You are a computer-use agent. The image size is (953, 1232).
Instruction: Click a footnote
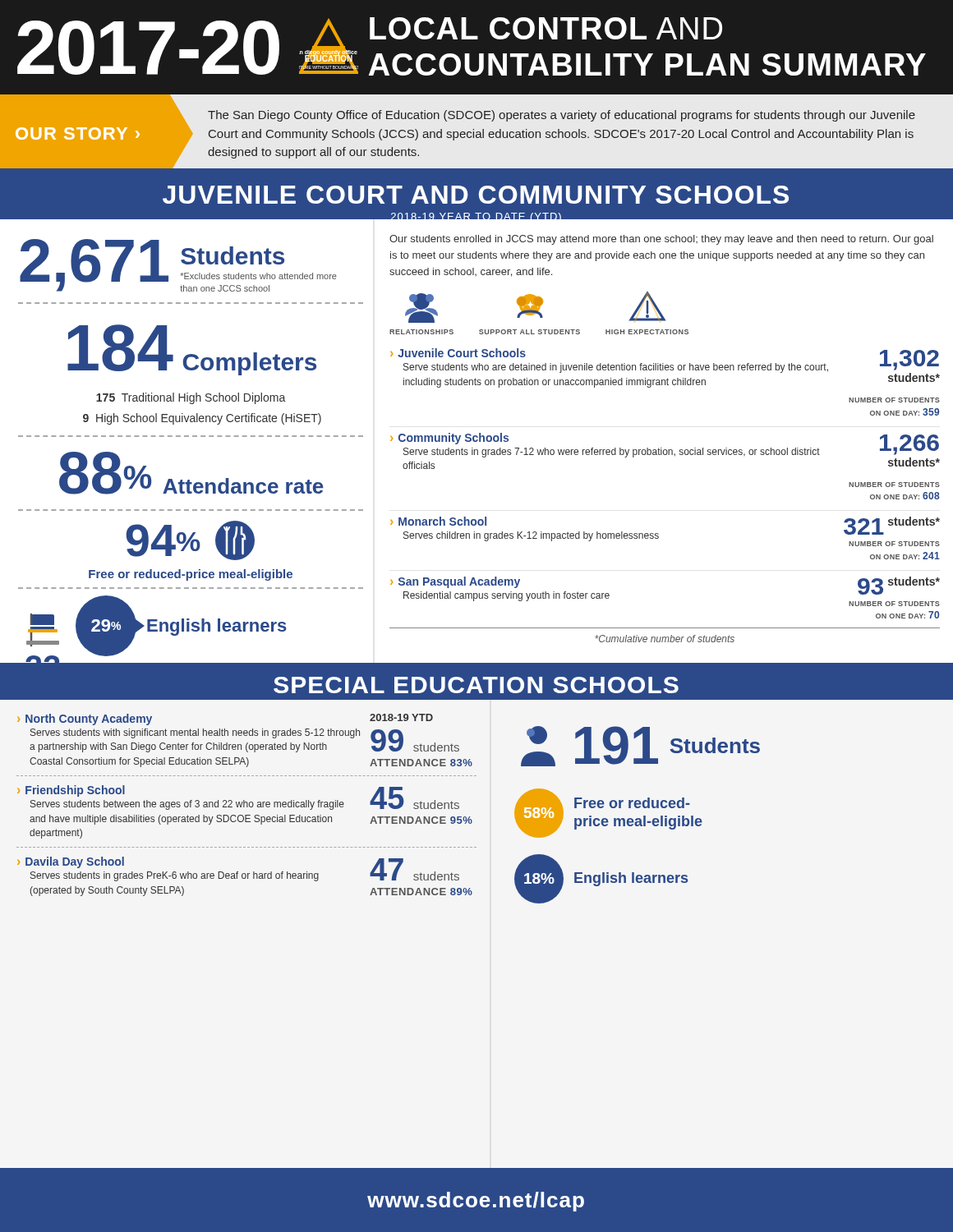tap(665, 639)
